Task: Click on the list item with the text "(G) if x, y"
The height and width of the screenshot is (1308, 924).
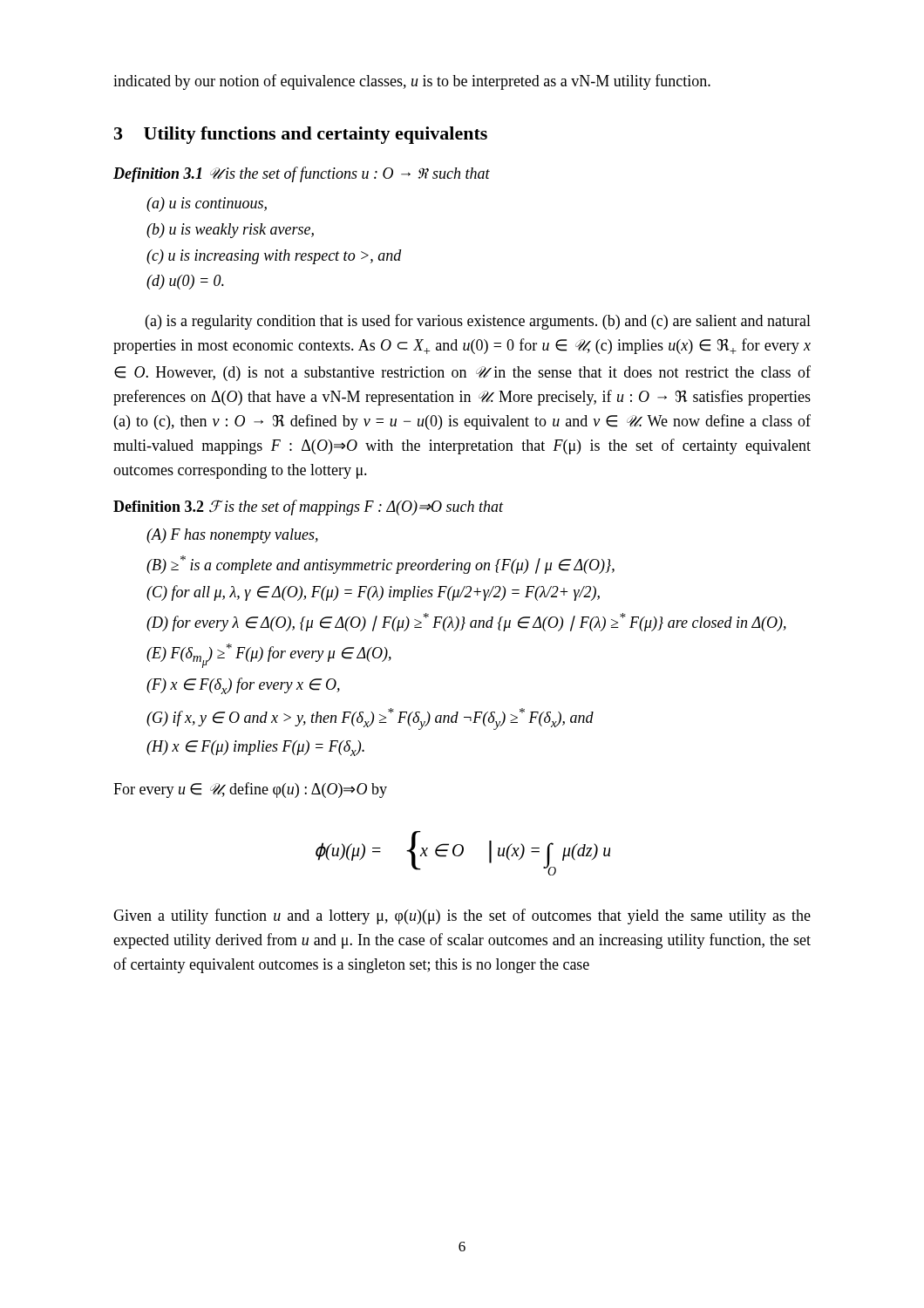Action: coord(370,717)
